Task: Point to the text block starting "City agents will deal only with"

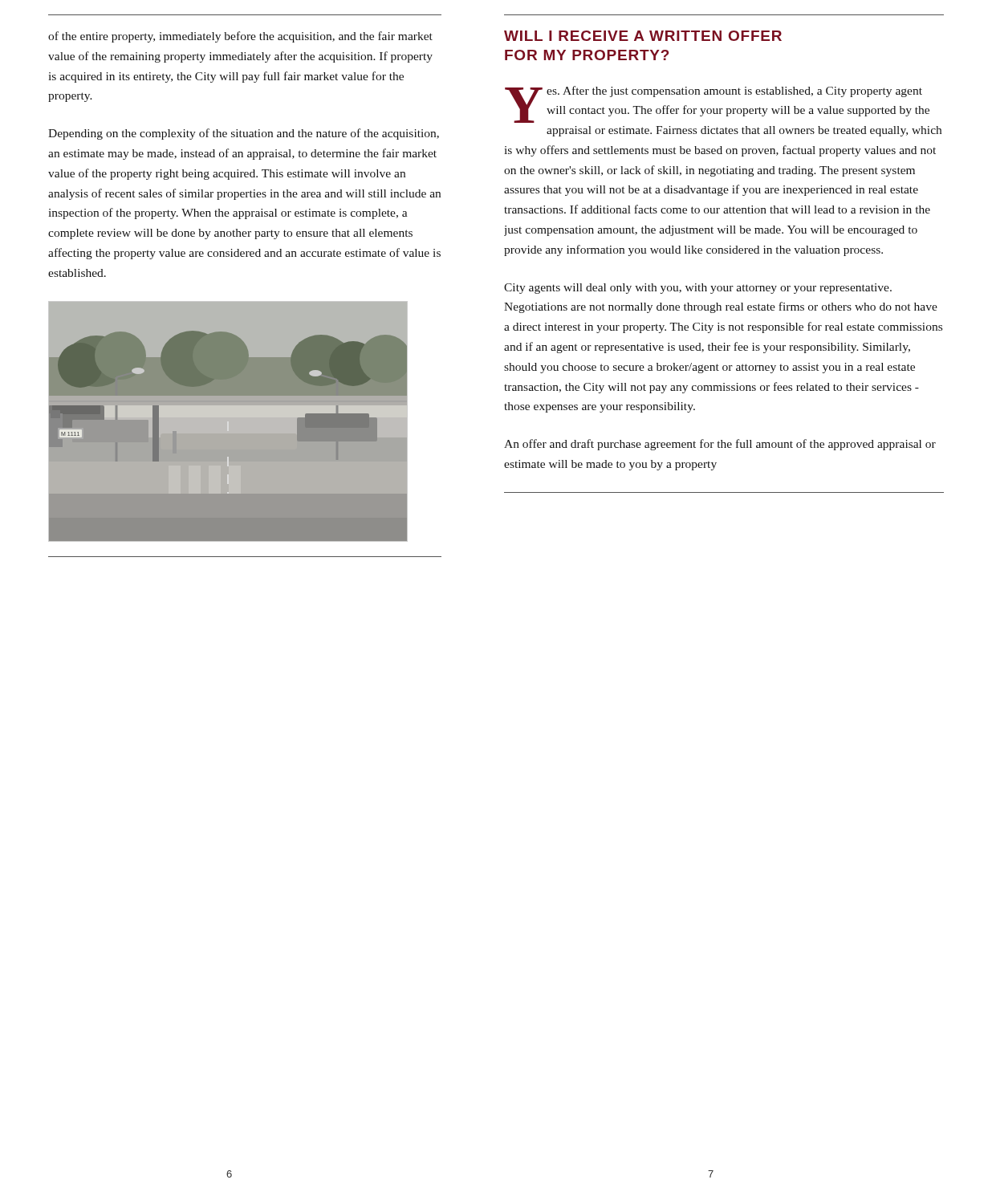Action: pyautogui.click(x=723, y=346)
